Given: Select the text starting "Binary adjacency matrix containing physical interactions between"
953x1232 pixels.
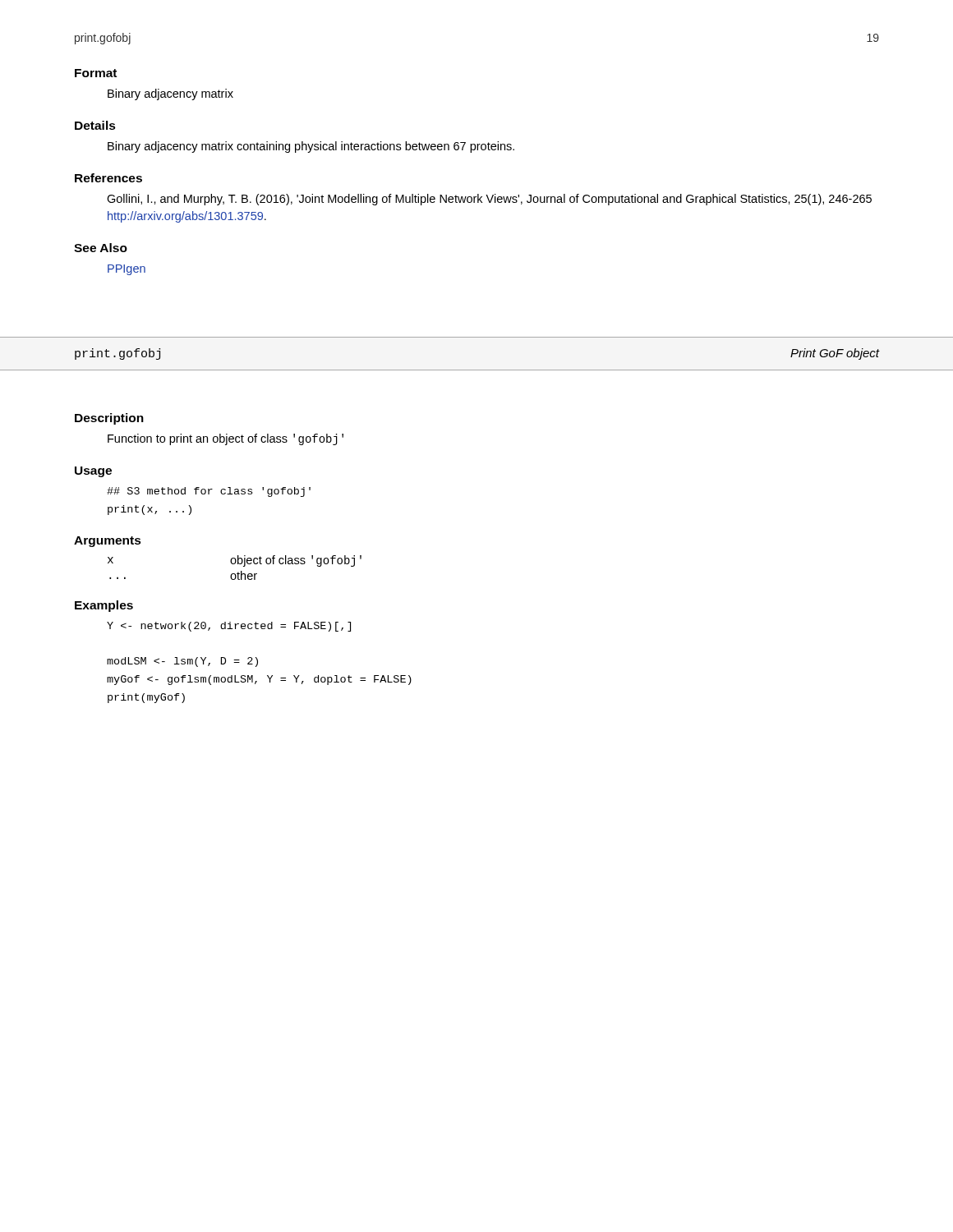Looking at the screenshot, I should coord(311,146).
